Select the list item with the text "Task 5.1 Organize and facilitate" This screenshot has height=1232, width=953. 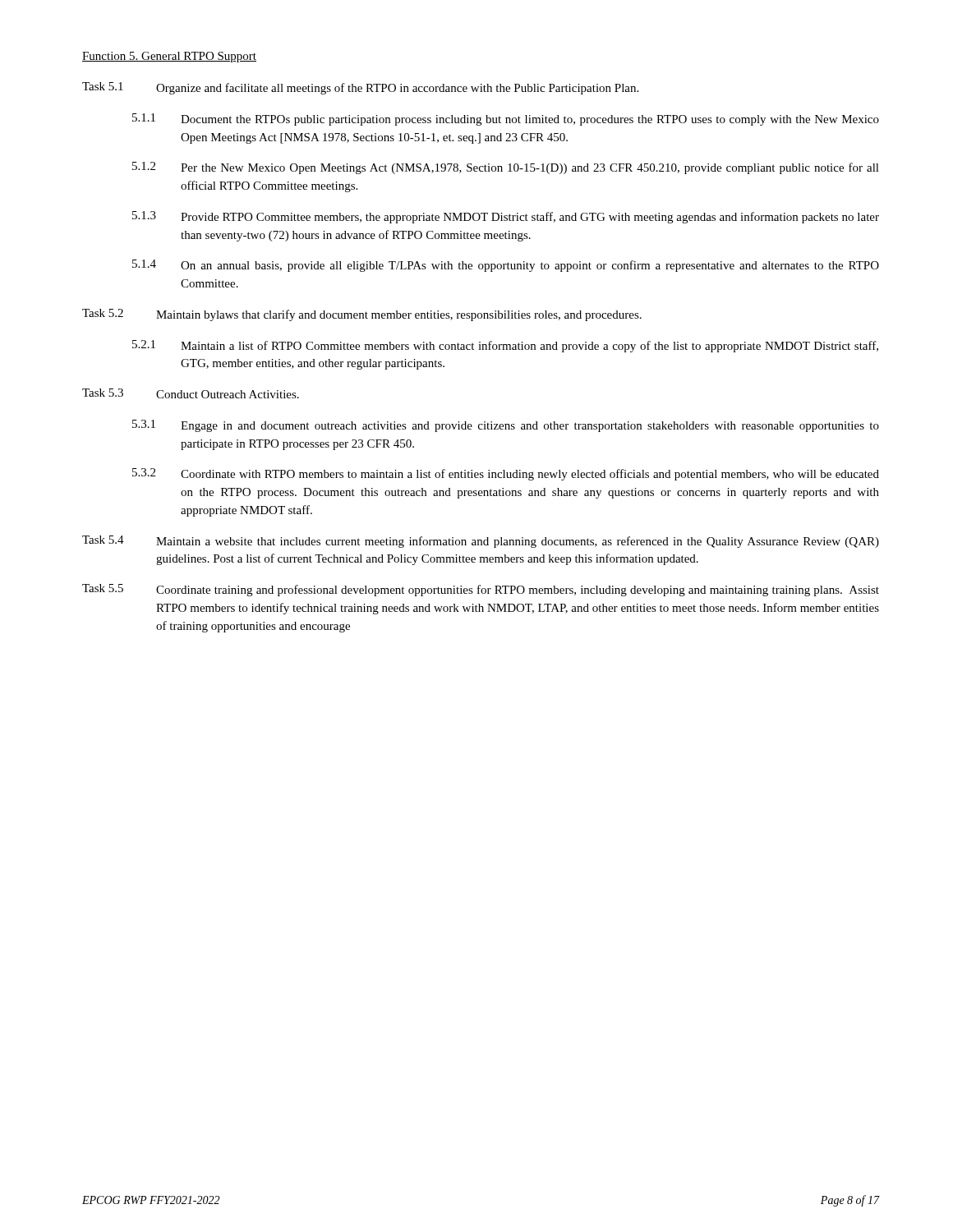click(481, 89)
